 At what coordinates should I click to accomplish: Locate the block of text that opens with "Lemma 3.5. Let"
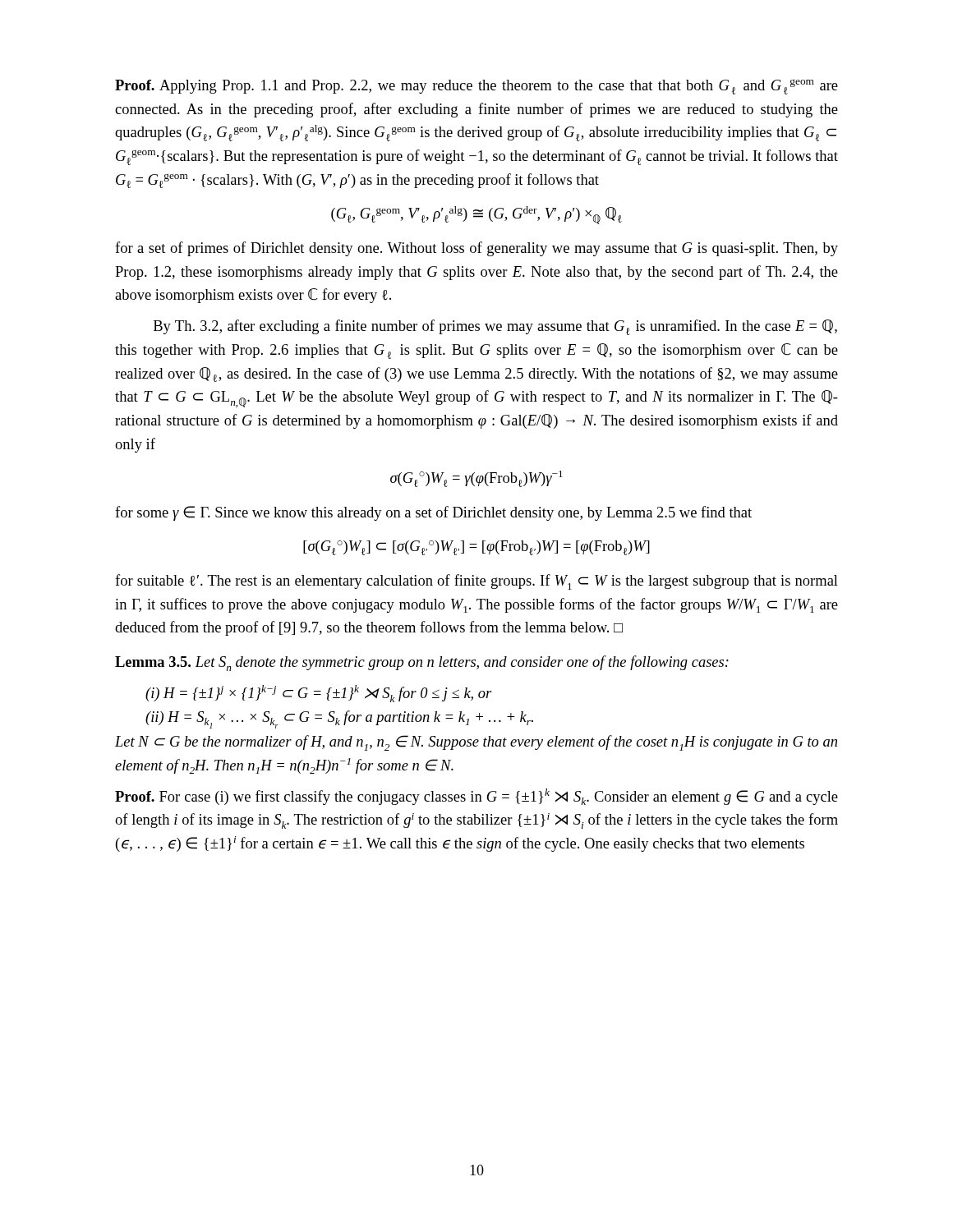(x=476, y=714)
